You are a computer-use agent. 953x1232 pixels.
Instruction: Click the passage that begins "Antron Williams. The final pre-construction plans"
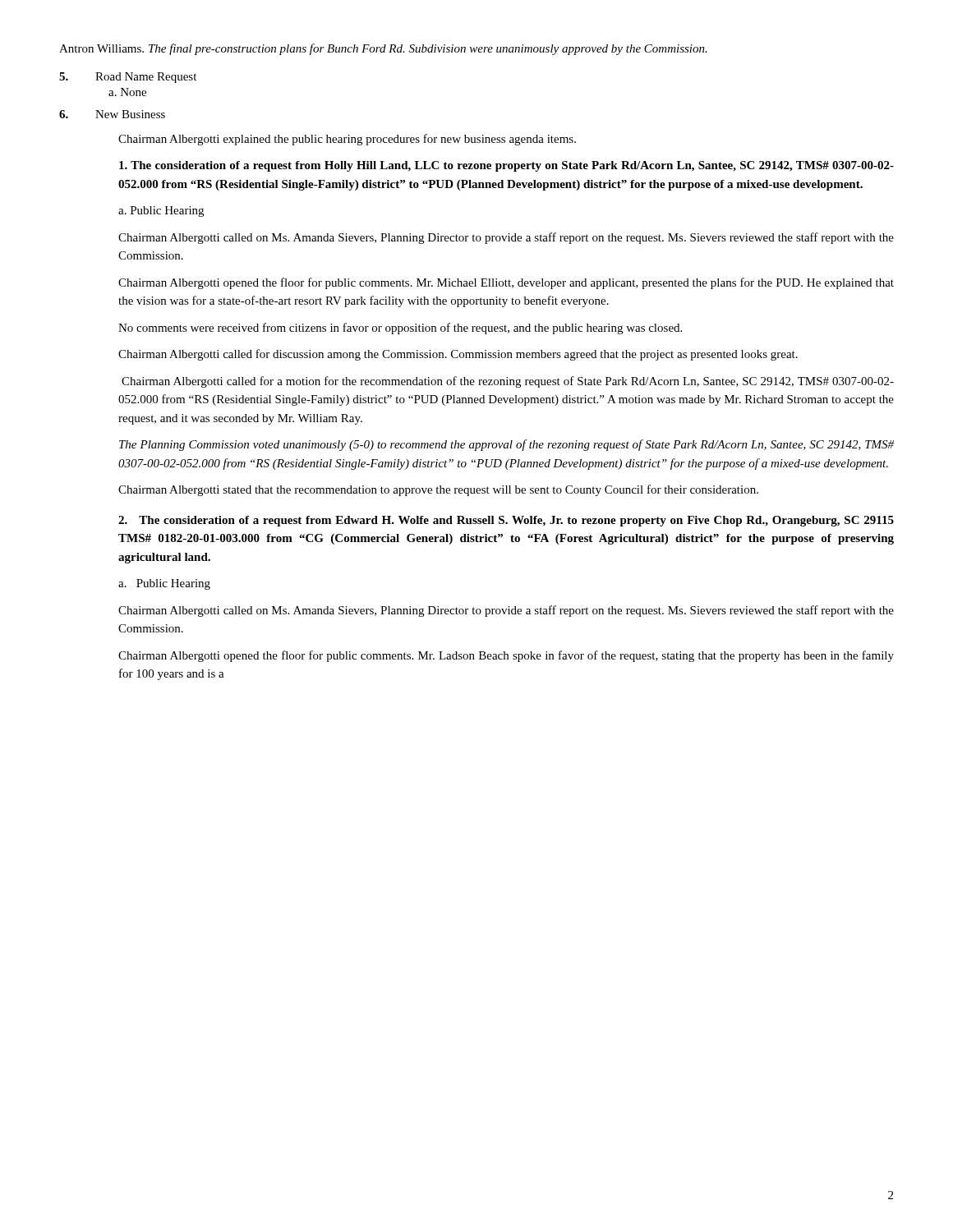pos(384,48)
